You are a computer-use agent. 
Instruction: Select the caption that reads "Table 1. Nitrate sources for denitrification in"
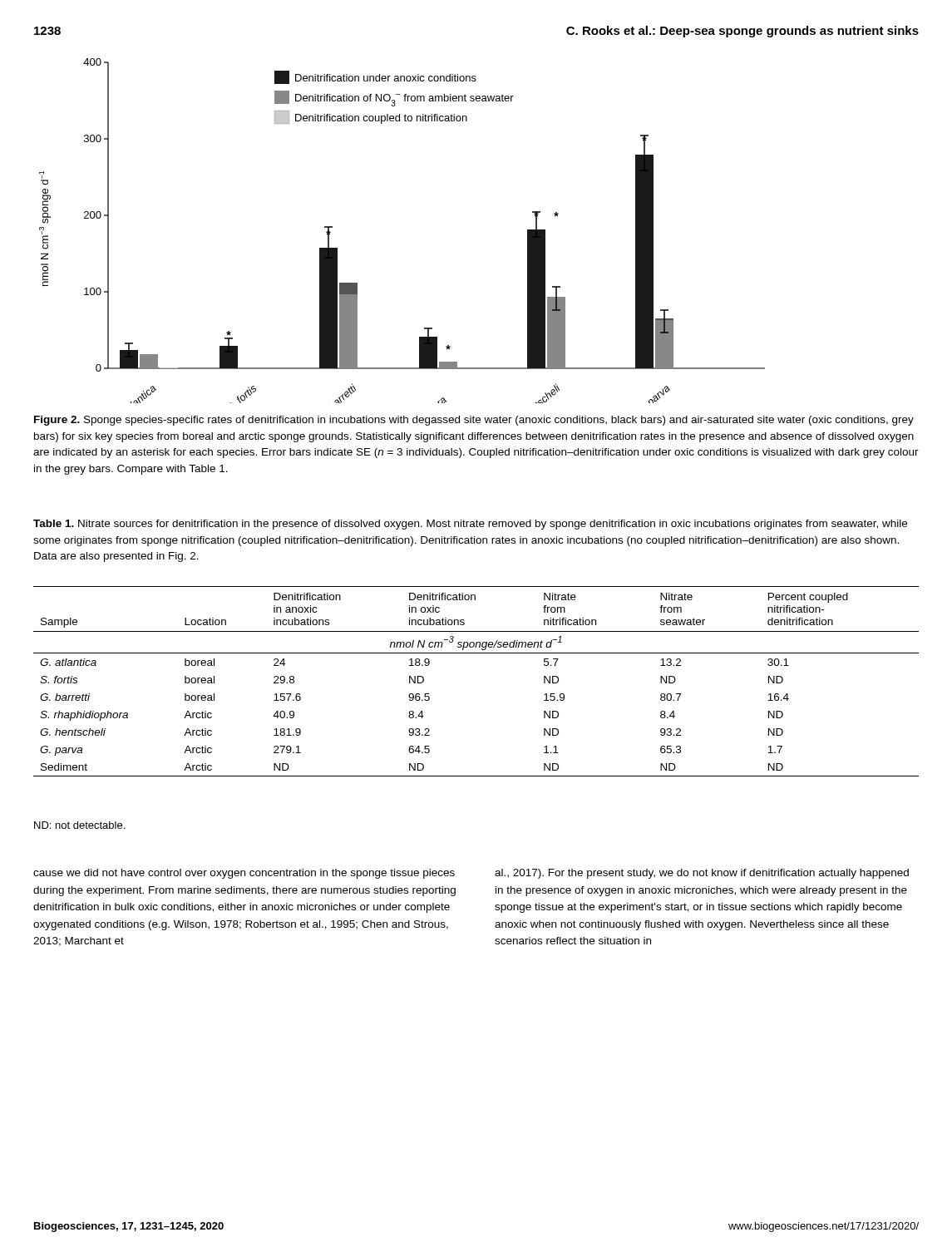[470, 540]
